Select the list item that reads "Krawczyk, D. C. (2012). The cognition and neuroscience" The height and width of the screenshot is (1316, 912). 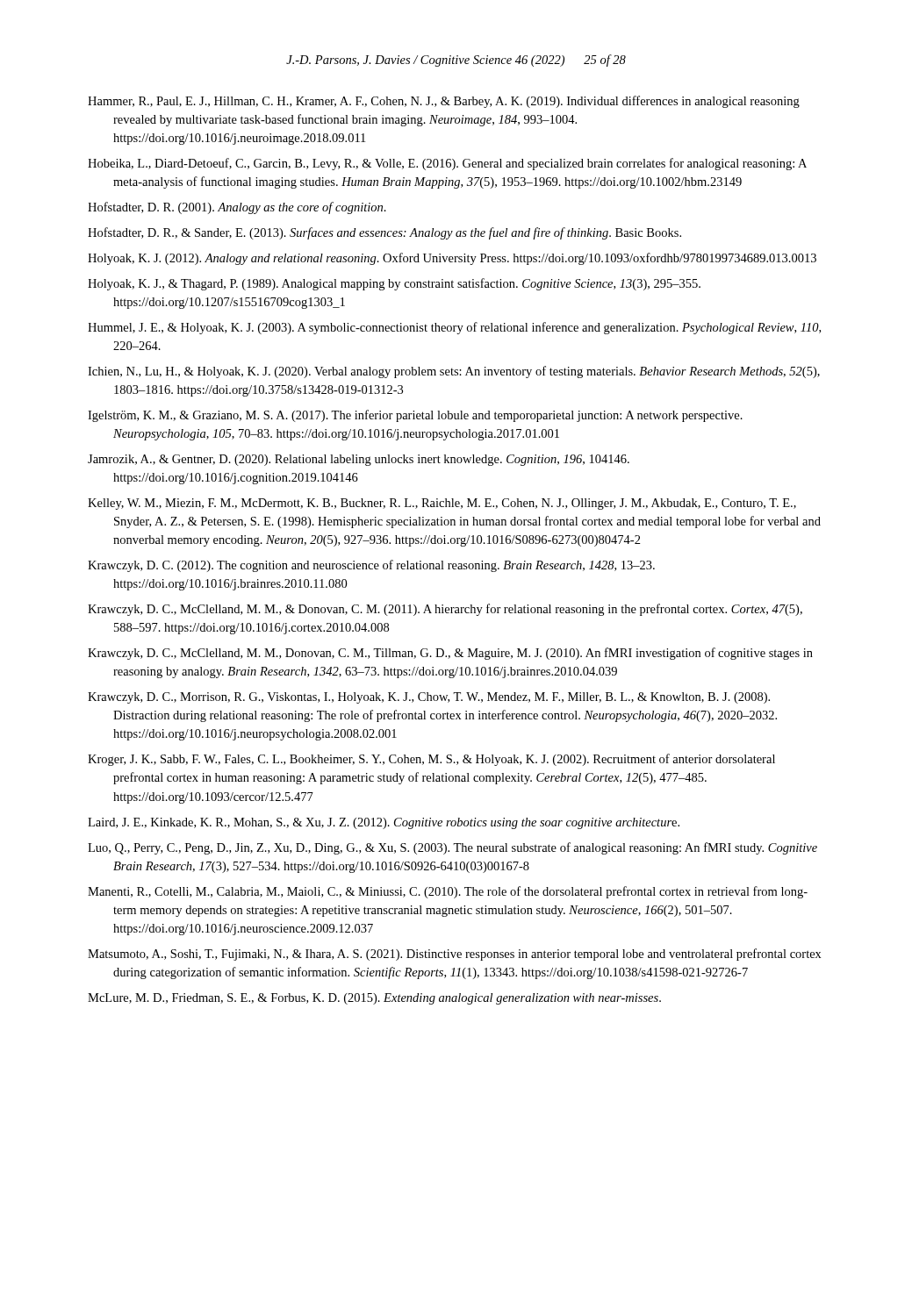372,574
